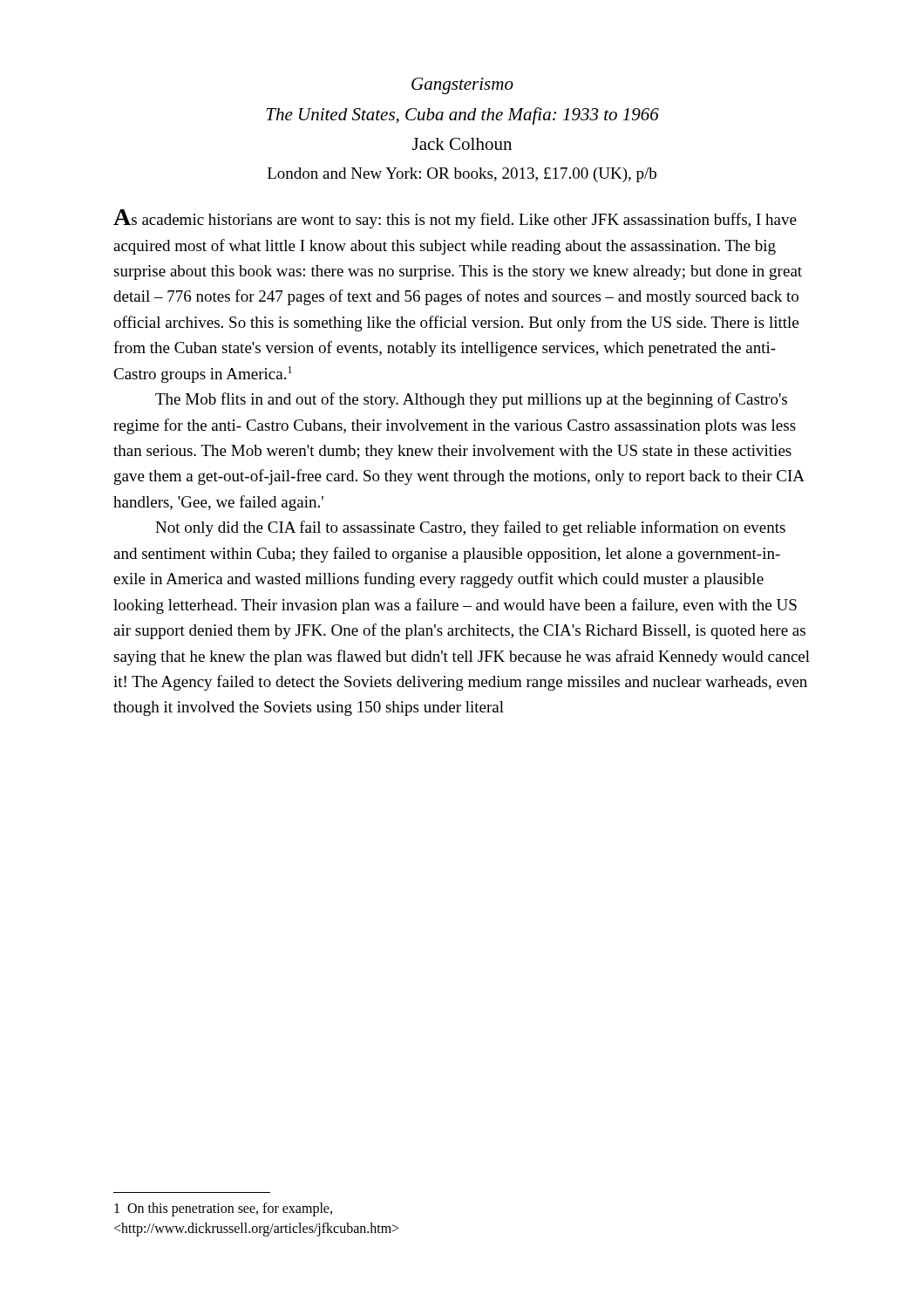924x1308 pixels.
Task: Click on the text block that says "Not only did the CIA fail"
Action: click(x=462, y=618)
